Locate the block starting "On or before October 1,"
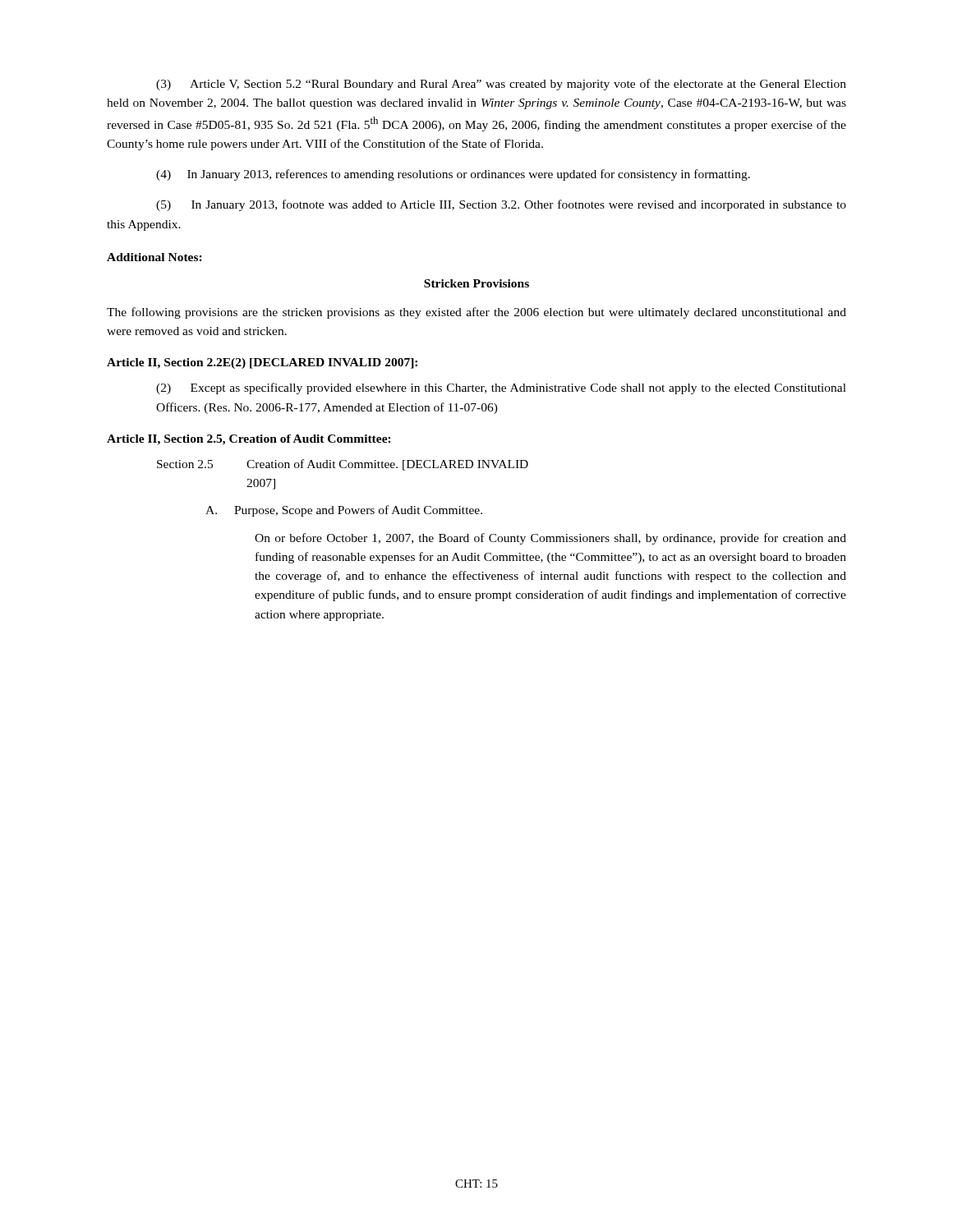 [550, 576]
